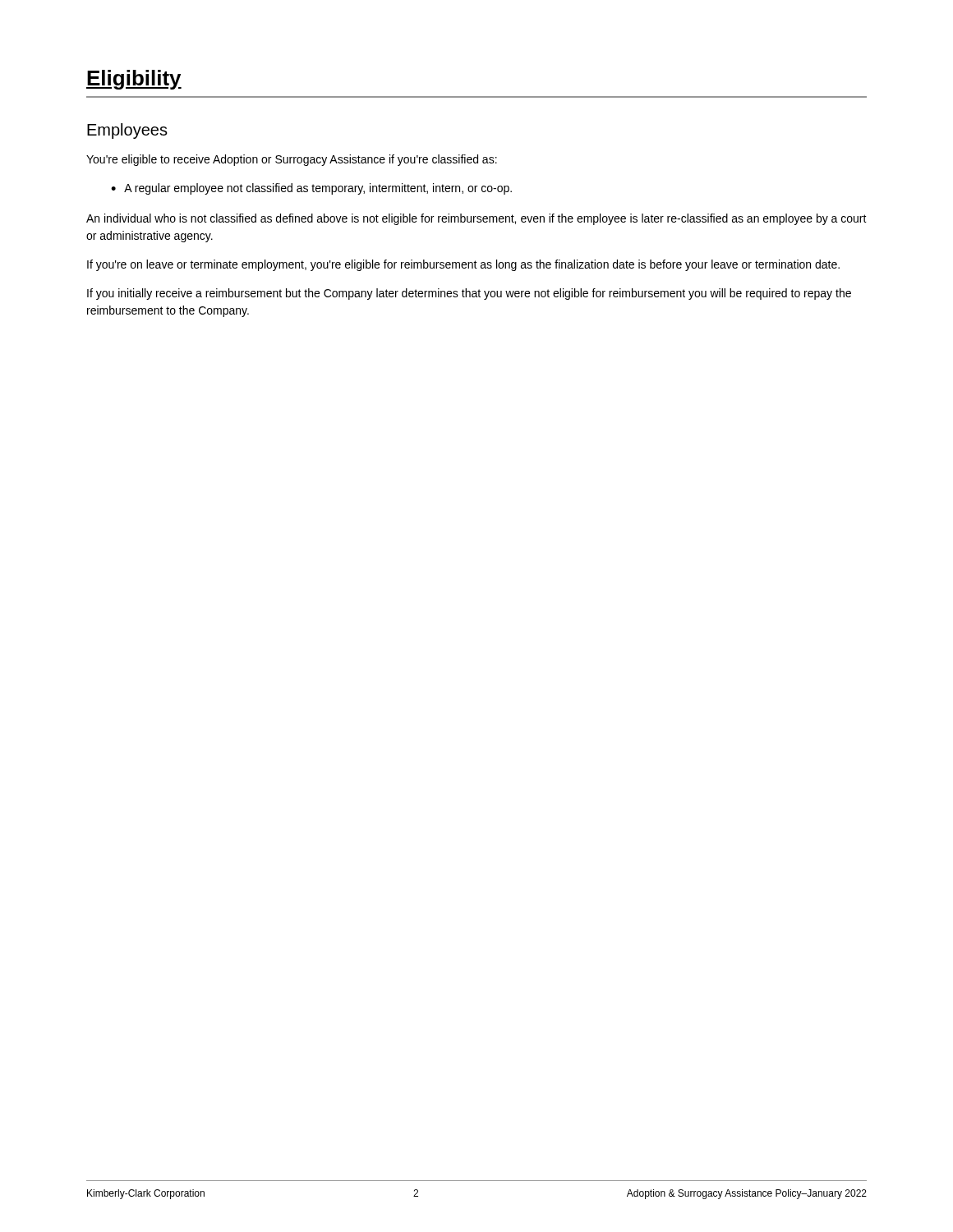The height and width of the screenshot is (1232, 953).
Task: Where is the passage that starts "• A regular employee"?
Action: (x=312, y=189)
